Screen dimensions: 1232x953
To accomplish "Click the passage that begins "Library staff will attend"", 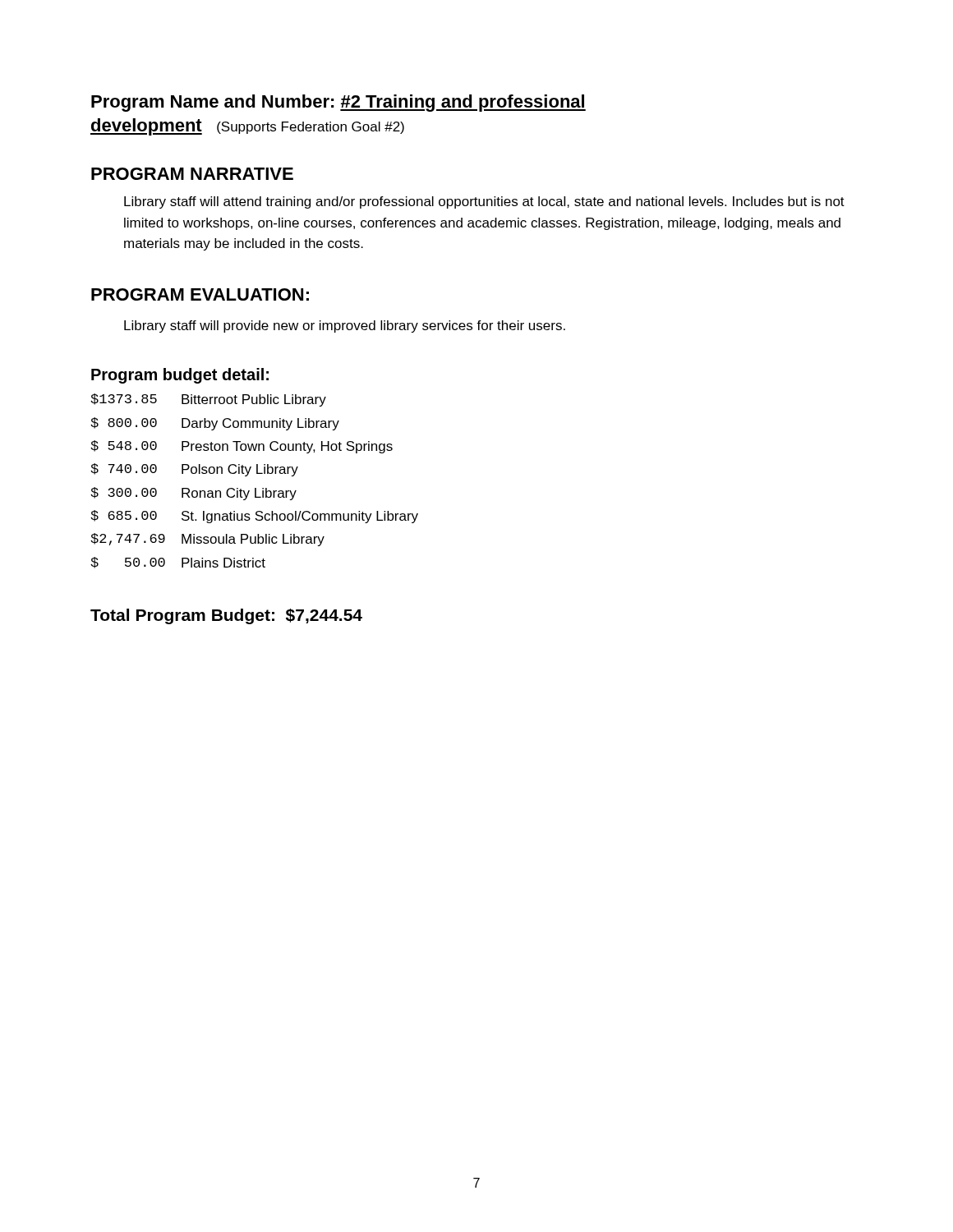I will pos(484,223).
